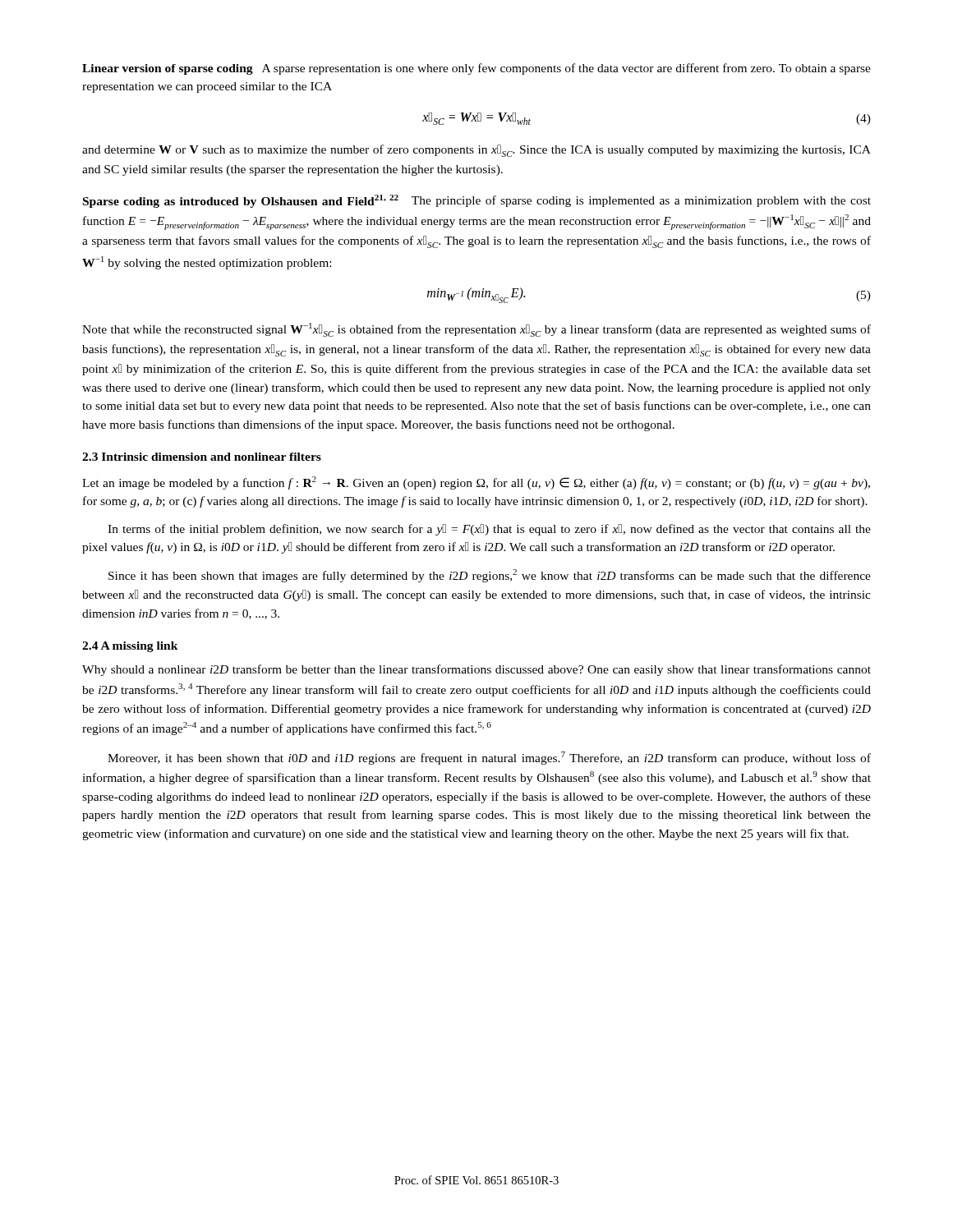
Task: Click the formula that begins "minW−1 (minx⃗SC E)."
Action: [x=473, y=295]
